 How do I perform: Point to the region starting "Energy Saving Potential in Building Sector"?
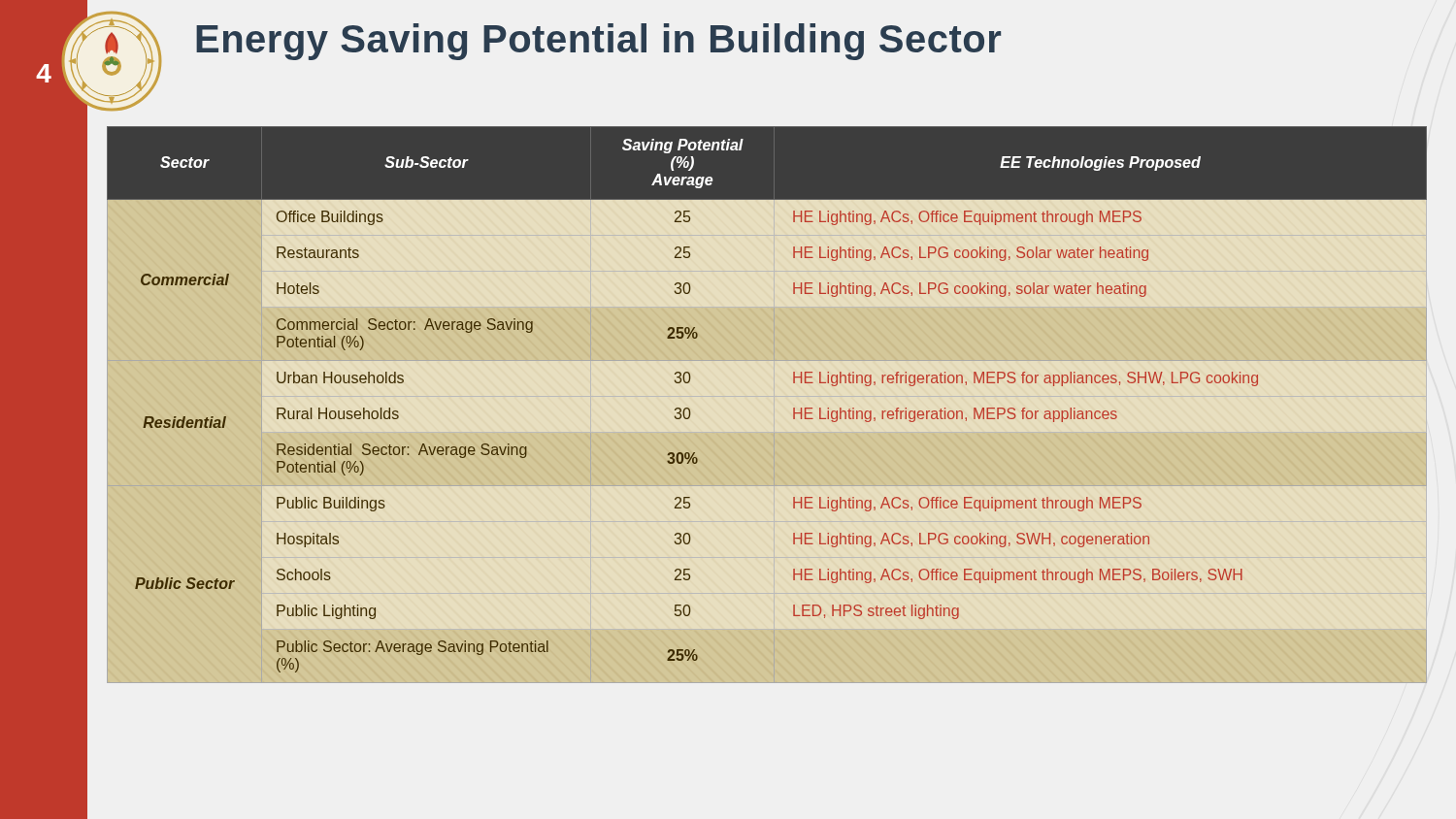click(810, 39)
